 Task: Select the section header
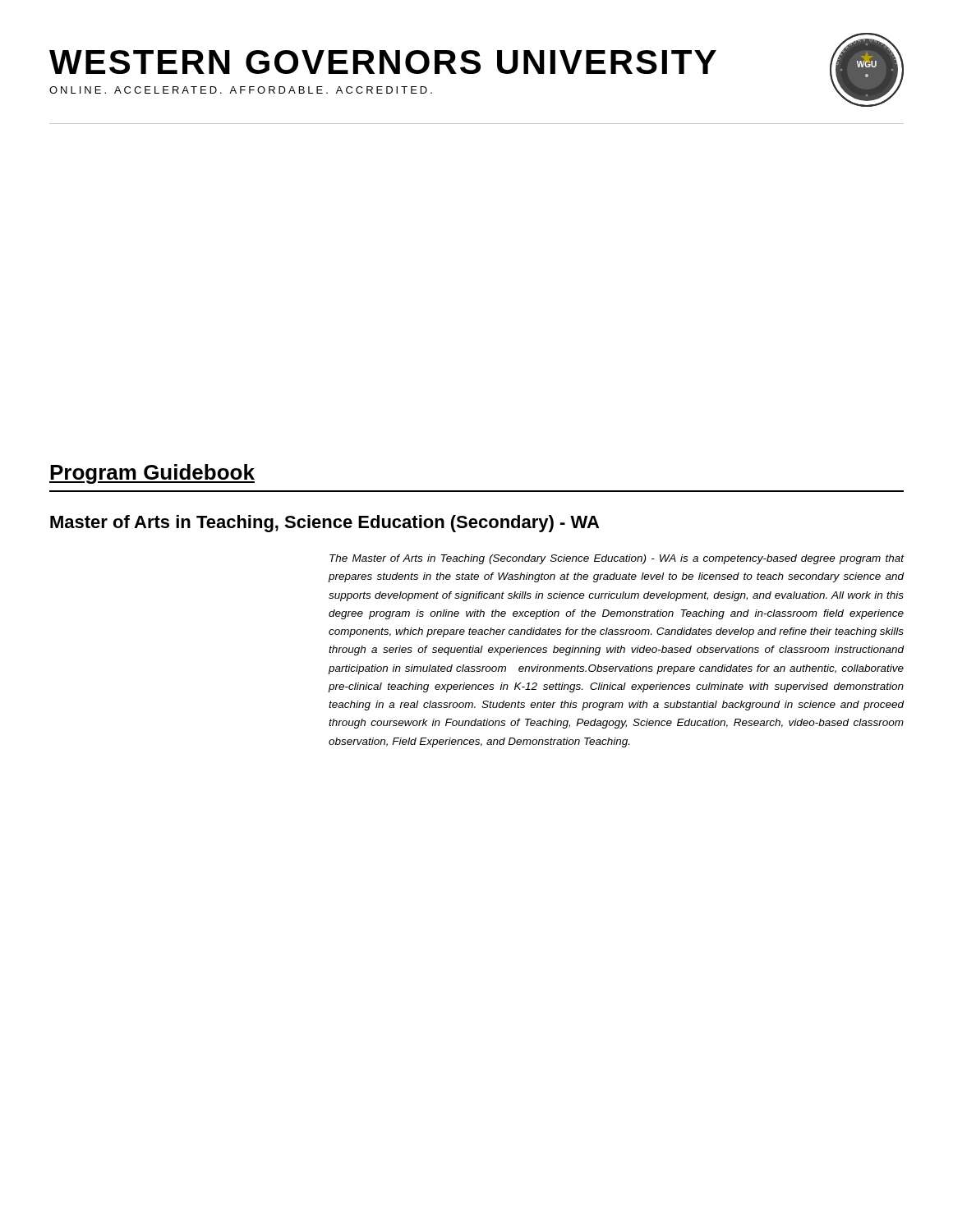[x=476, y=522]
